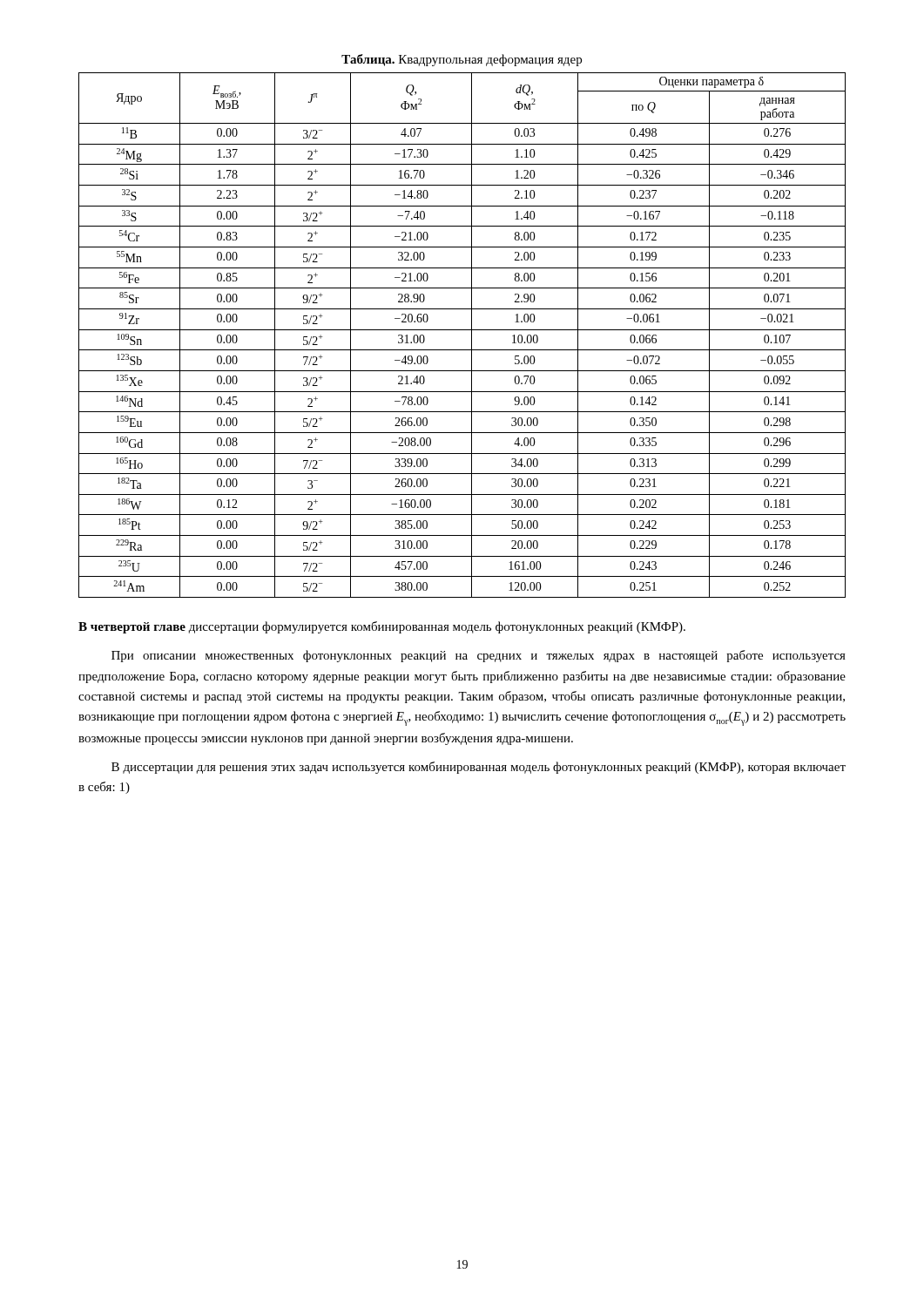Click the passage that begins "В четвертой главе диссертации формулируется комбинированная модель"
This screenshot has height=1307, width=924.
(x=382, y=627)
